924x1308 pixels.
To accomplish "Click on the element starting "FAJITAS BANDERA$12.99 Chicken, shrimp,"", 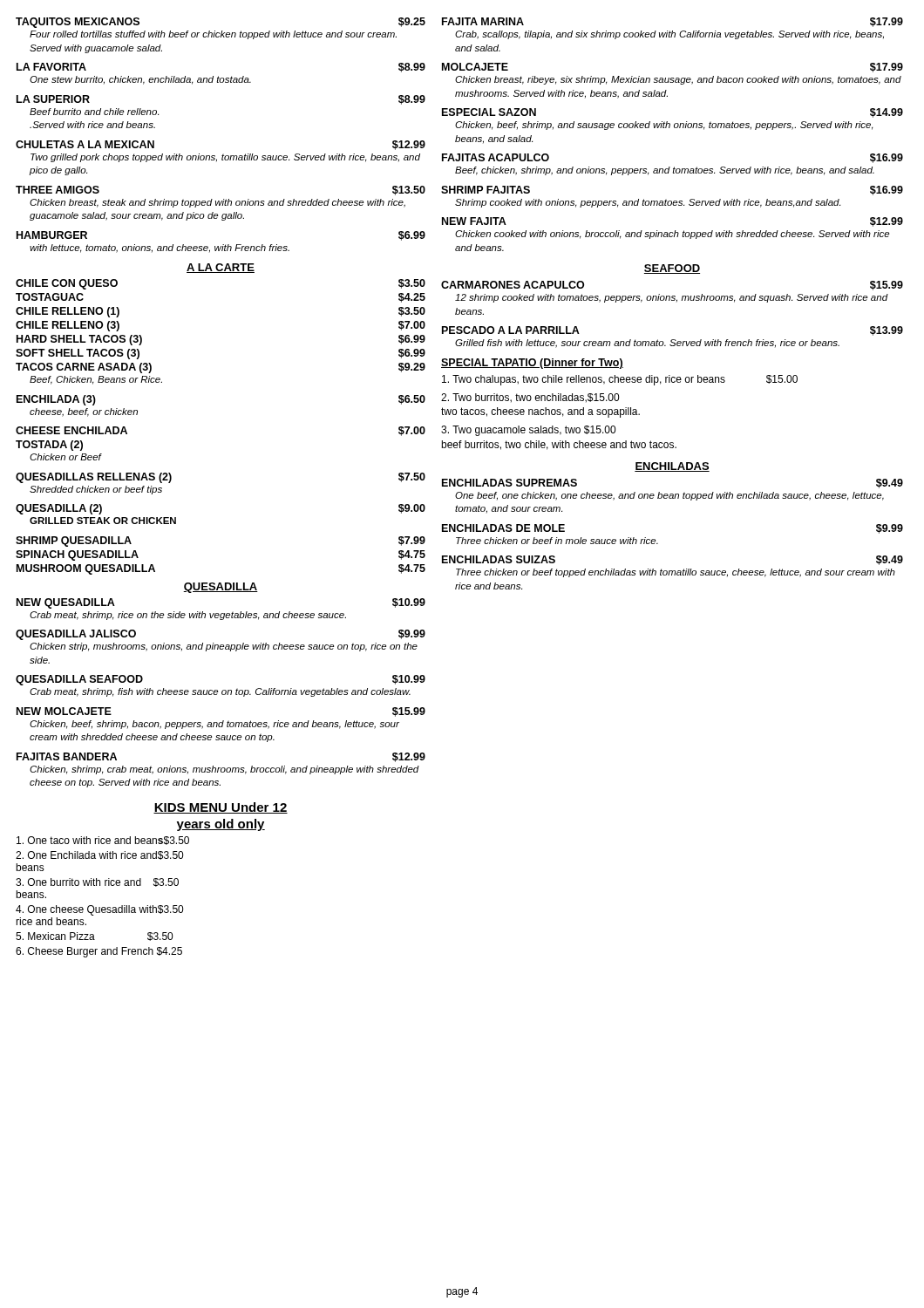I will coord(221,770).
